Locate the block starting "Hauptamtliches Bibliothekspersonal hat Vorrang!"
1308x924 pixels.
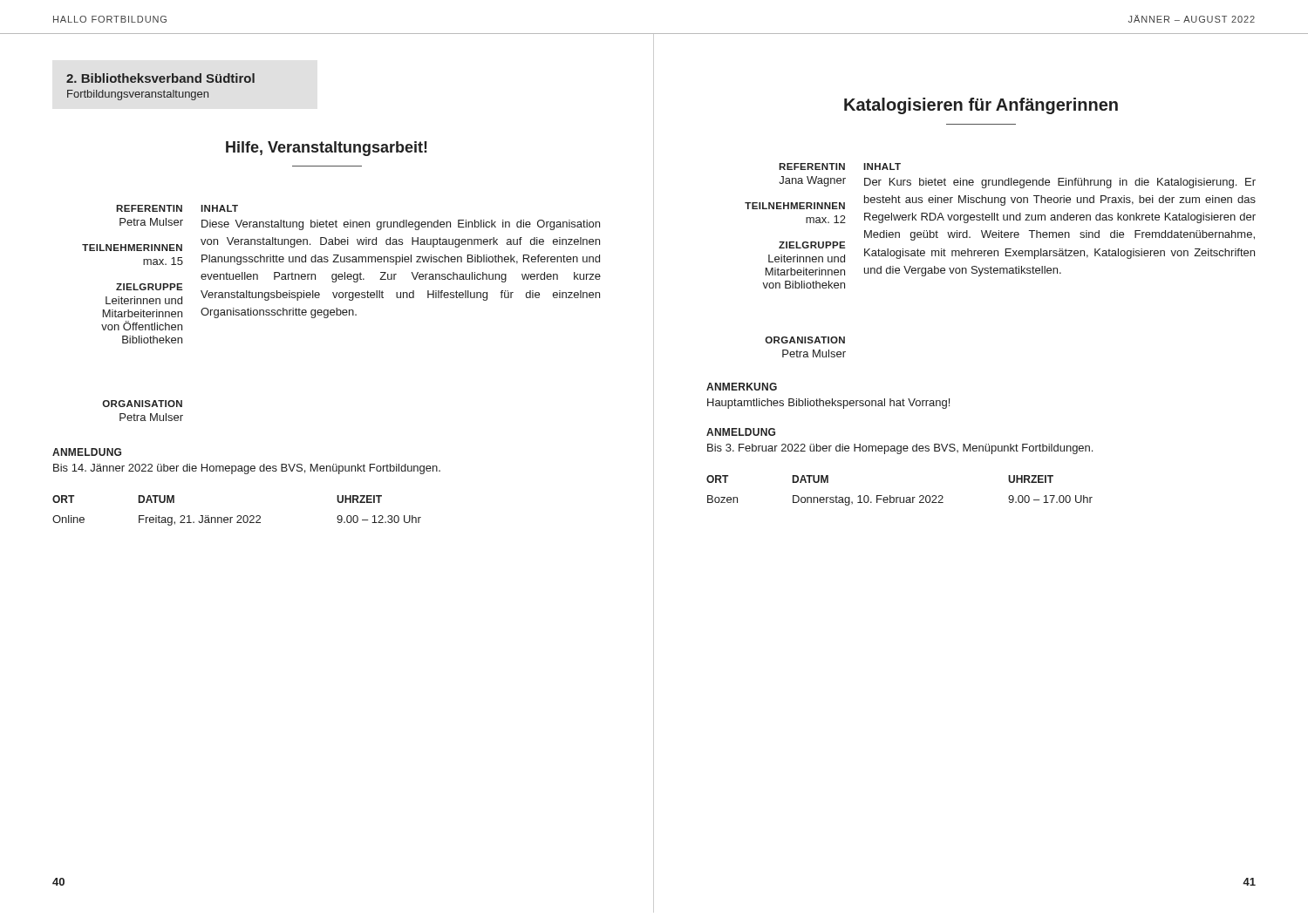(x=829, y=402)
